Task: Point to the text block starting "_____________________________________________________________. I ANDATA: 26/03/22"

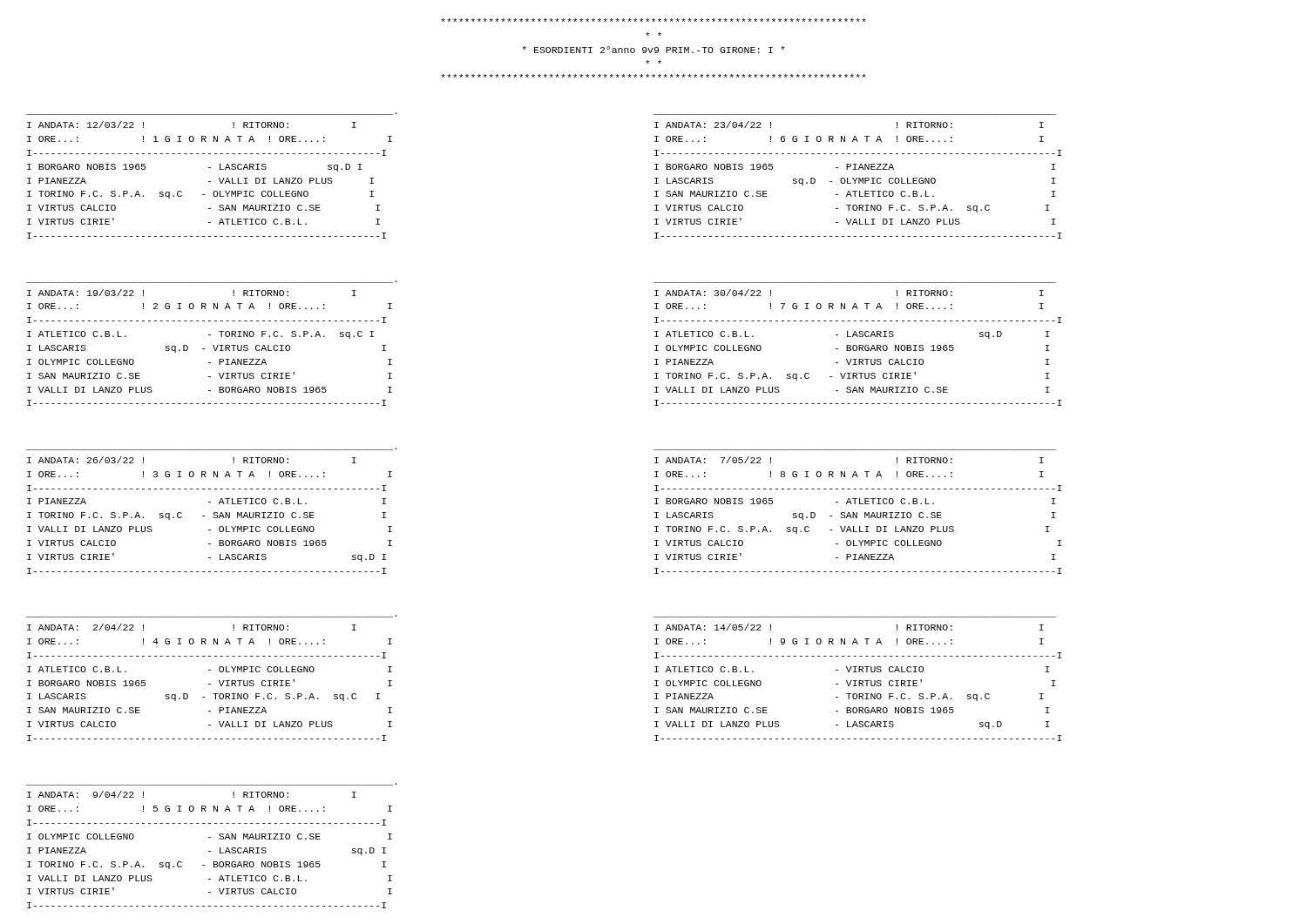Action: (213, 515)
